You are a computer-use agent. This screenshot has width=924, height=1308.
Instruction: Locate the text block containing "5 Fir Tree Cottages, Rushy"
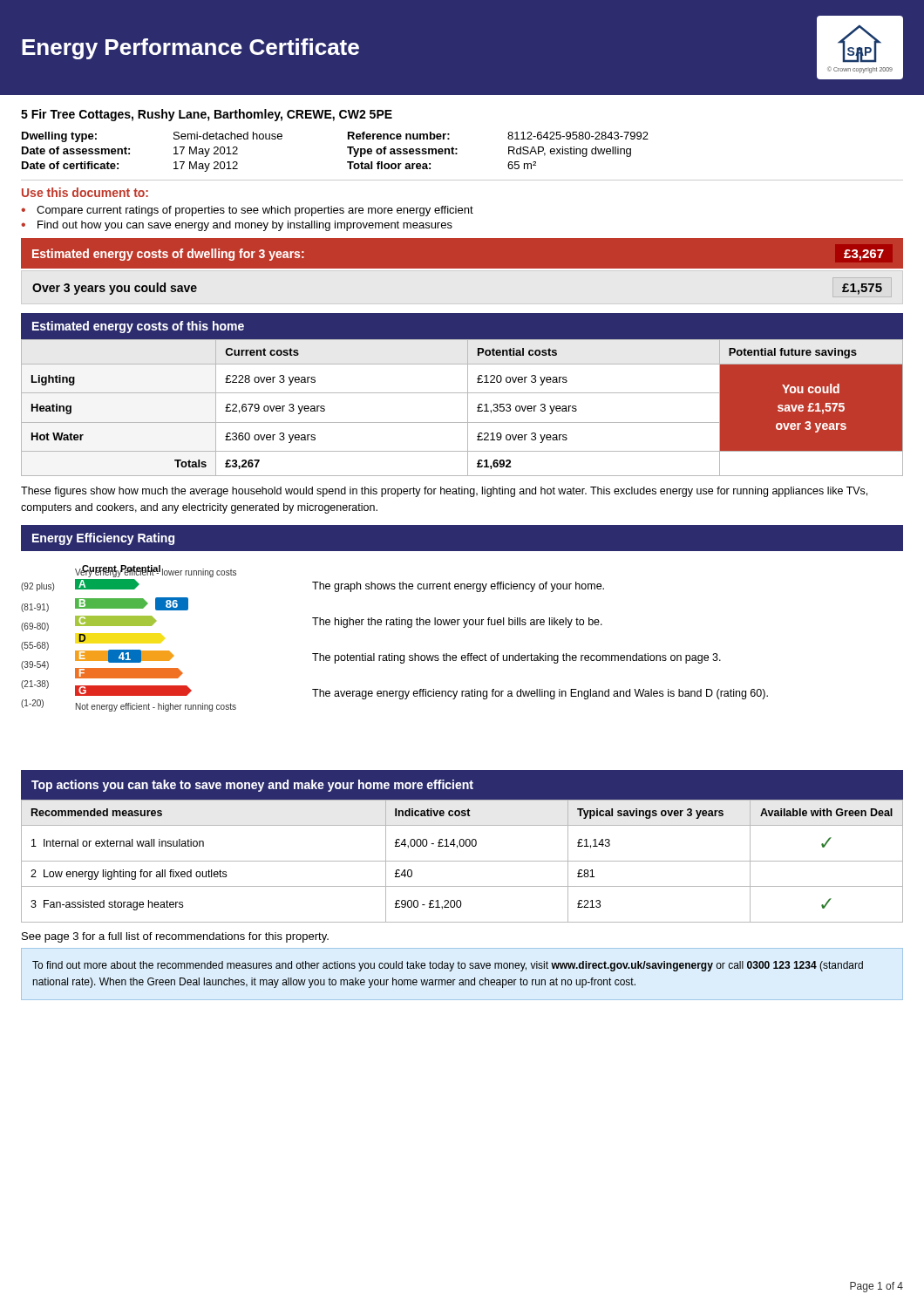[x=207, y=114]
